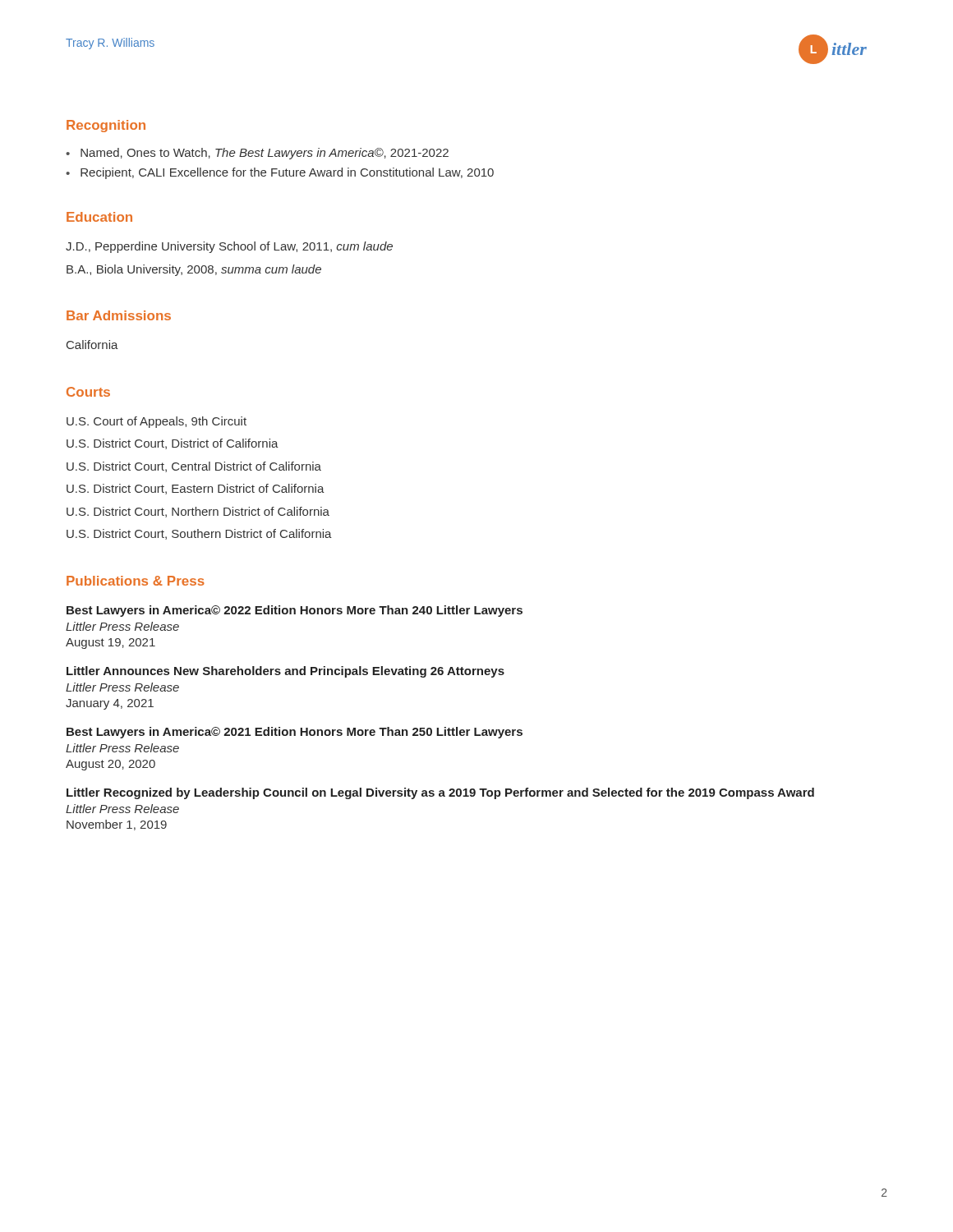Where is the passage that starts "Best Lawyers in America© 2022 Edition Honors"?
Viewport: 953px width, 1232px height.
point(476,625)
